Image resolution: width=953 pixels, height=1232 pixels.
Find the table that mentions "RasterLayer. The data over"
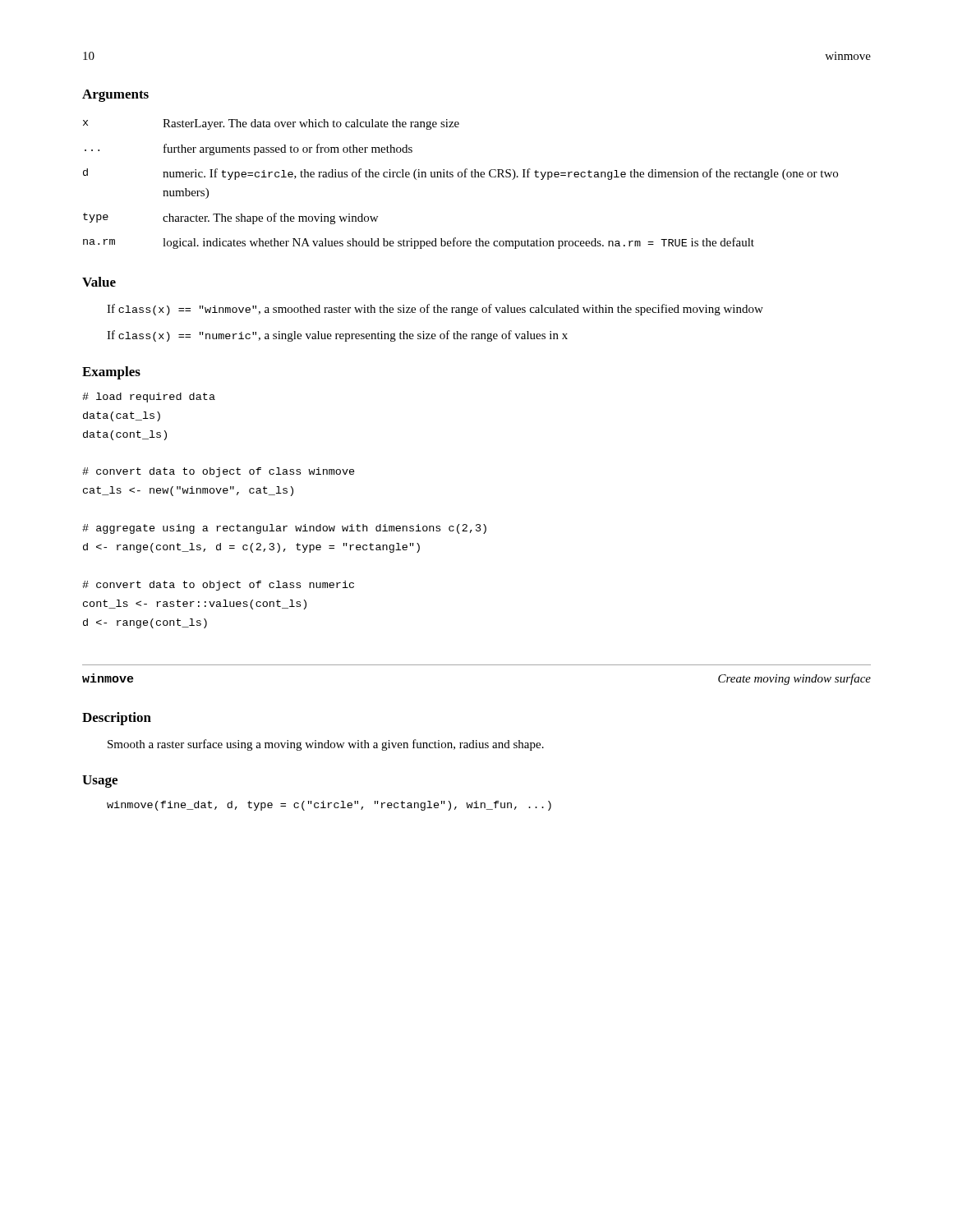476,183
